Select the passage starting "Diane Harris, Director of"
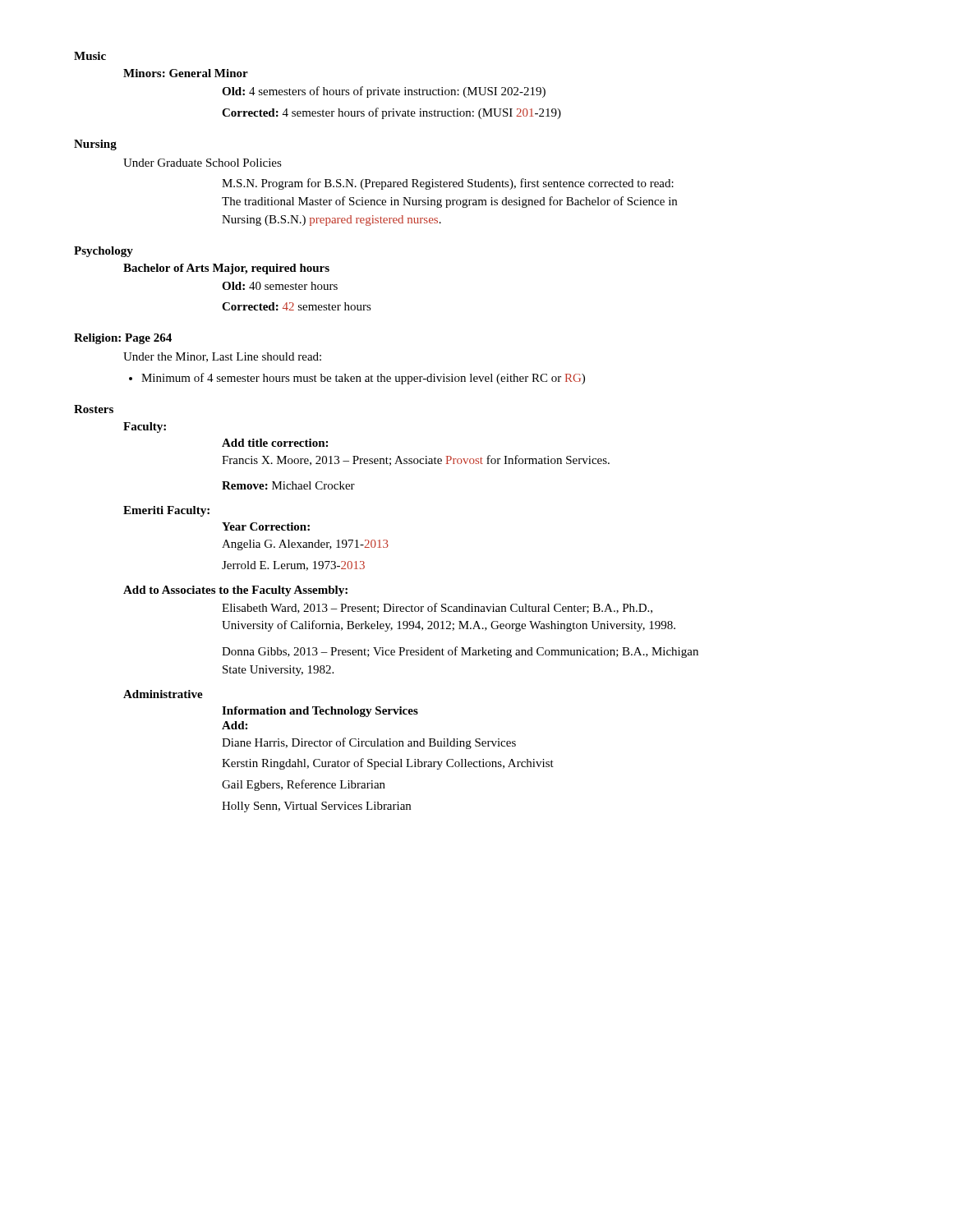The height and width of the screenshot is (1232, 953). pyautogui.click(x=369, y=742)
